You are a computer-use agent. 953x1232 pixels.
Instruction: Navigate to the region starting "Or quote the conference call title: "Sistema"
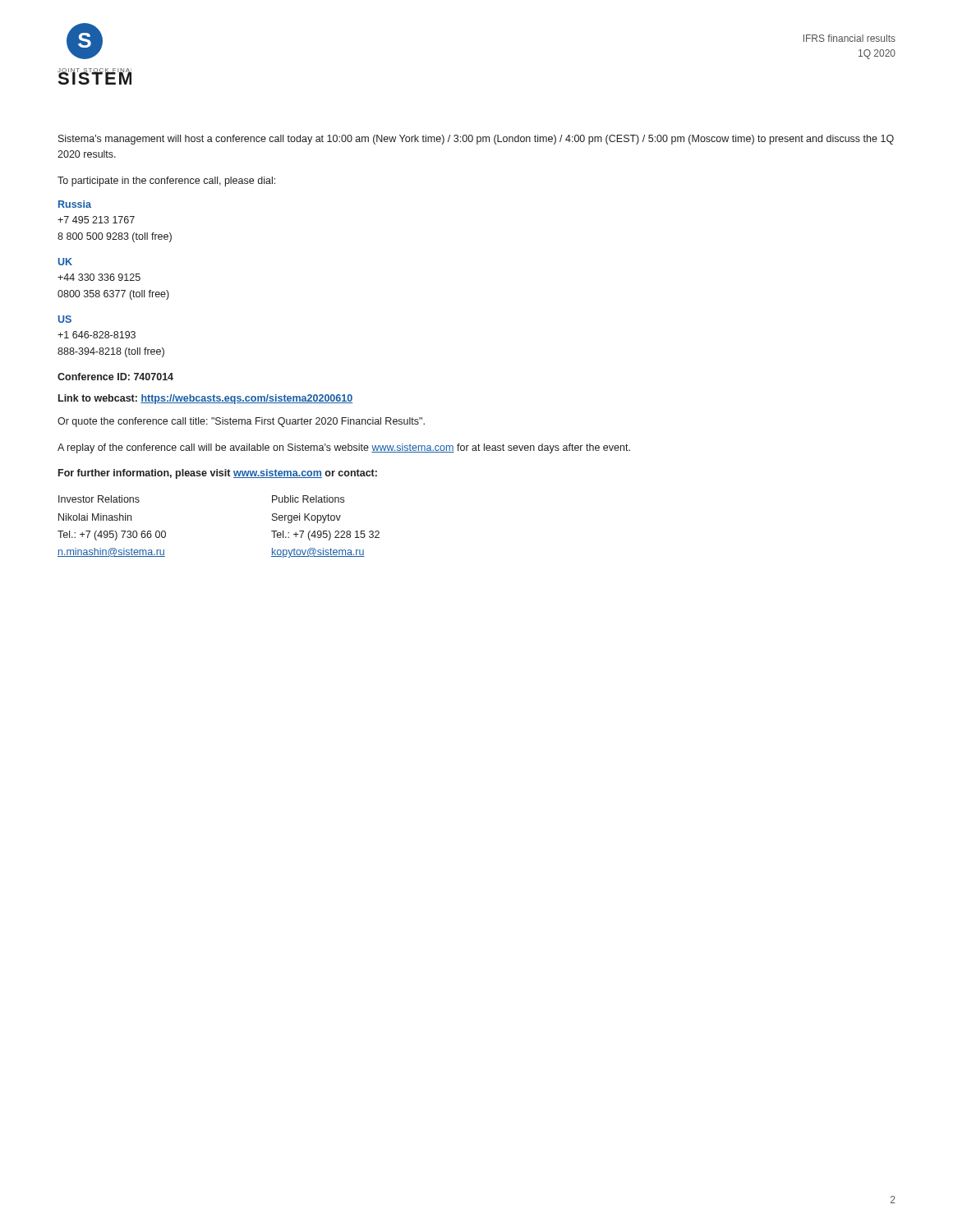[x=241, y=421]
